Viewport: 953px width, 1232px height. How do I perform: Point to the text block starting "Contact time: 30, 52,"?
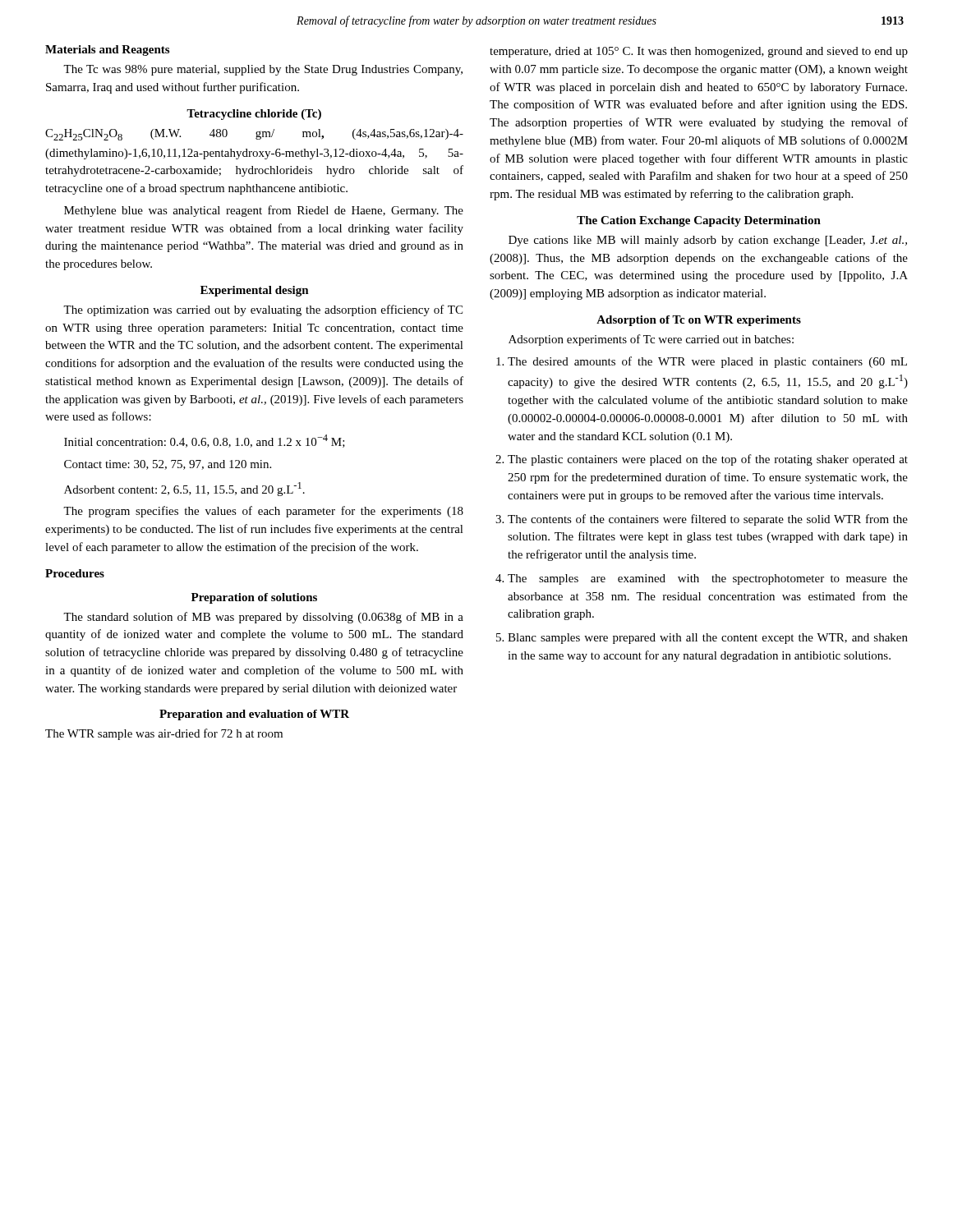click(254, 465)
